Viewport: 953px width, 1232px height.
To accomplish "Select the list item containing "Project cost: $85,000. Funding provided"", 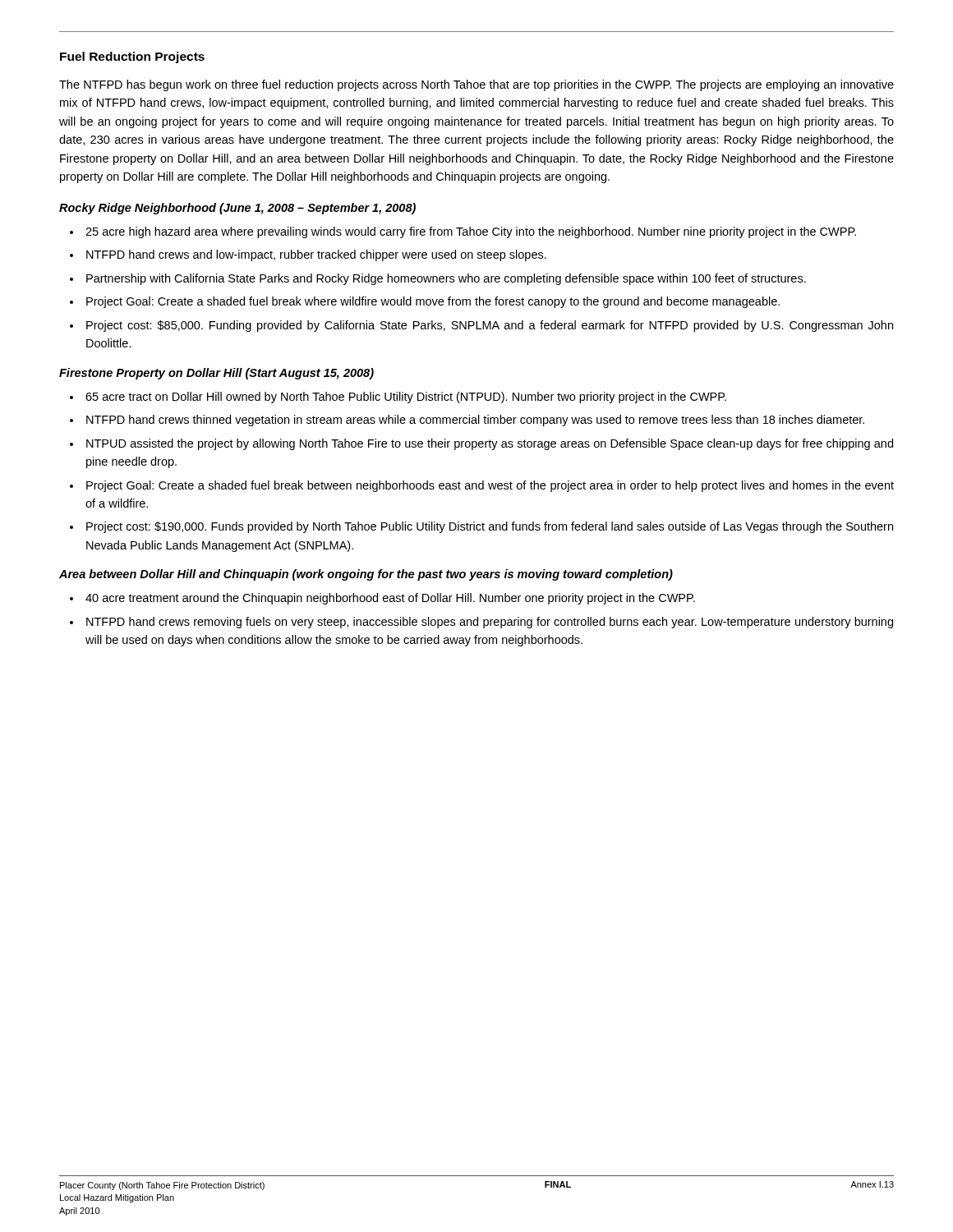I will 490,334.
